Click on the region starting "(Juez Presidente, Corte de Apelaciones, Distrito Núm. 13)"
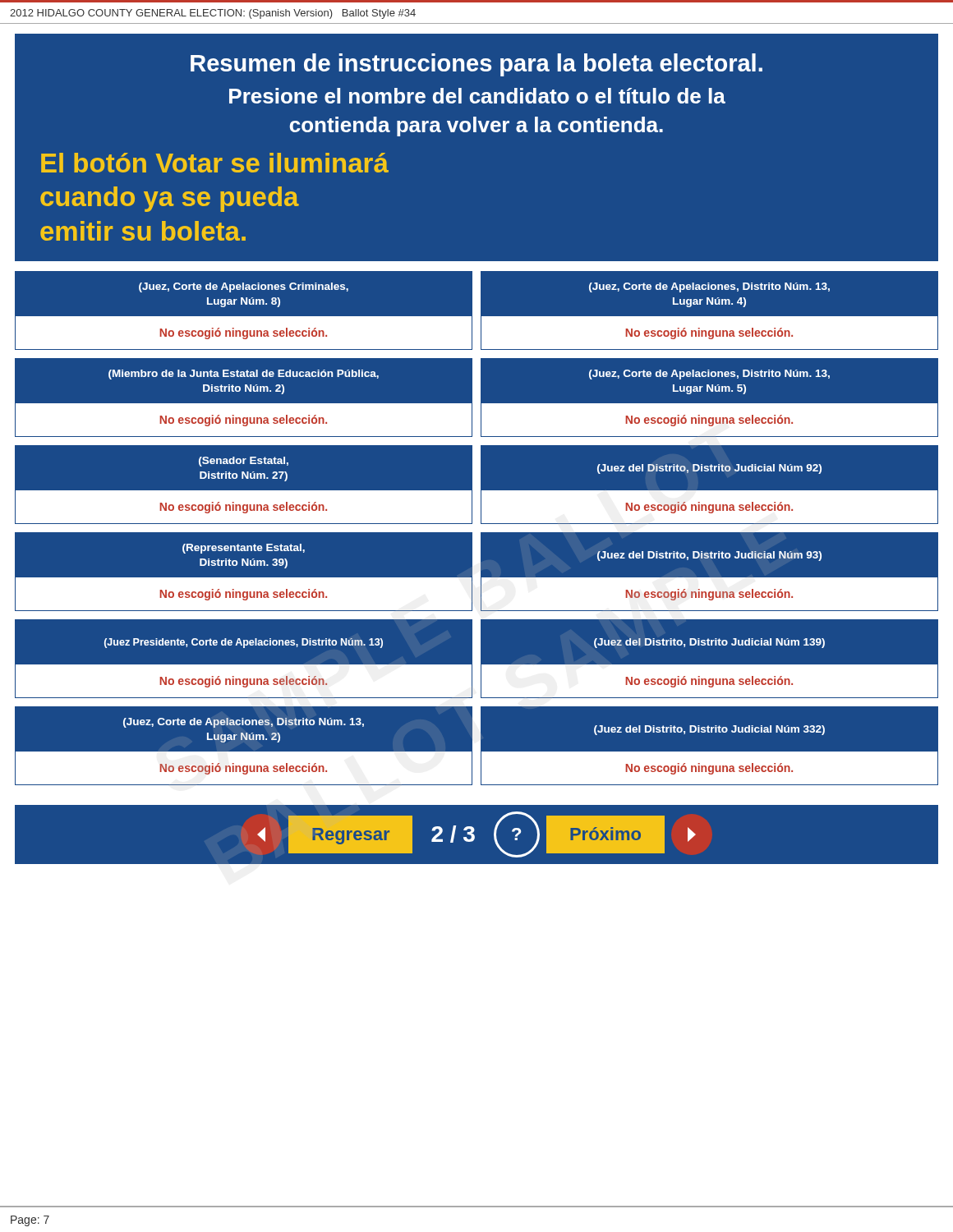This screenshot has height=1232, width=953. [x=244, y=642]
